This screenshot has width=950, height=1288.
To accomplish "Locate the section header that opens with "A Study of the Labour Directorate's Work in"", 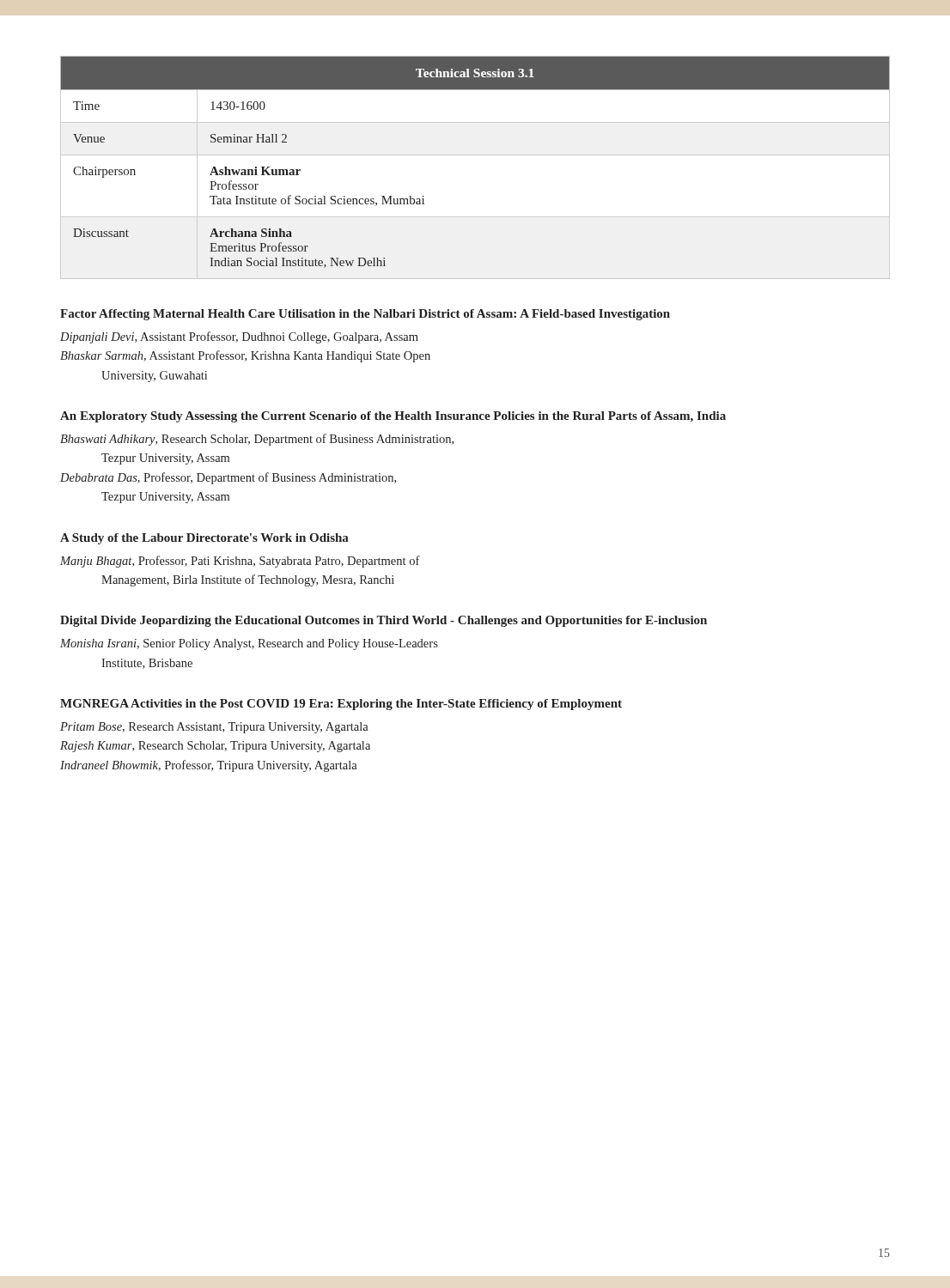I will coord(204,537).
